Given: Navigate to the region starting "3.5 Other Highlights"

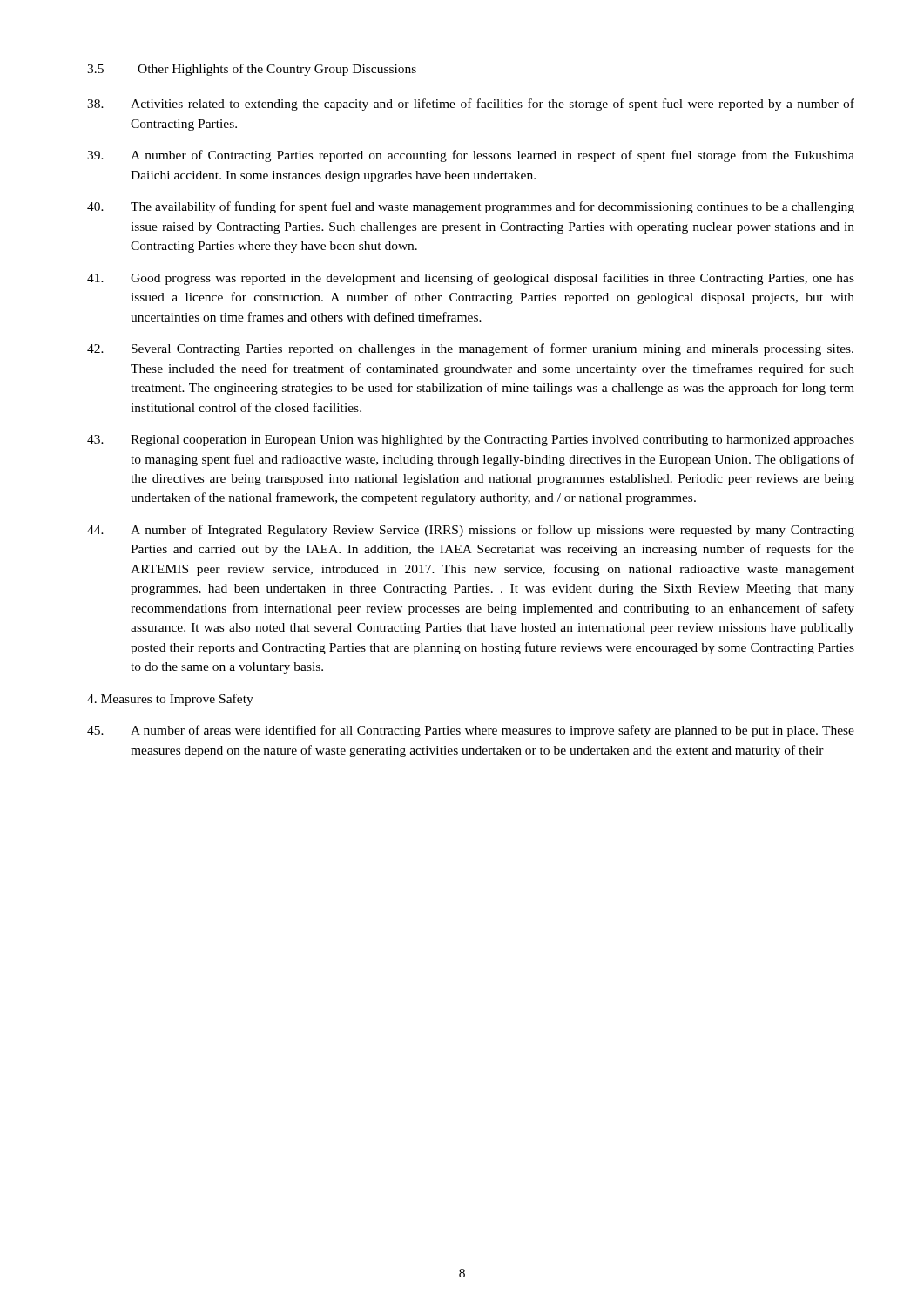Looking at the screenshot, I should [x=252, y=69].
